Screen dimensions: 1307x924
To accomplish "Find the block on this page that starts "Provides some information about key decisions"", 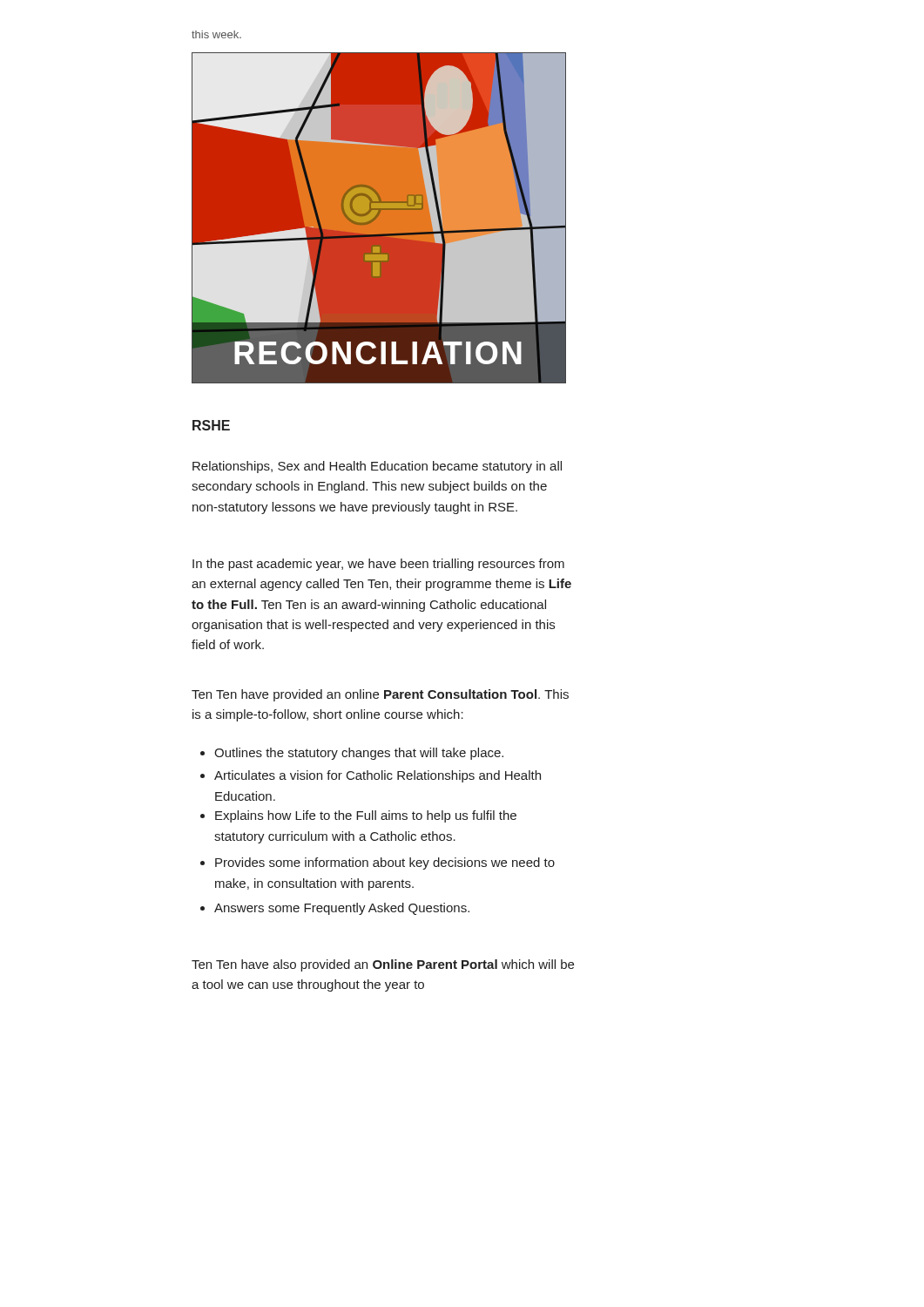I will coord(379,873).
